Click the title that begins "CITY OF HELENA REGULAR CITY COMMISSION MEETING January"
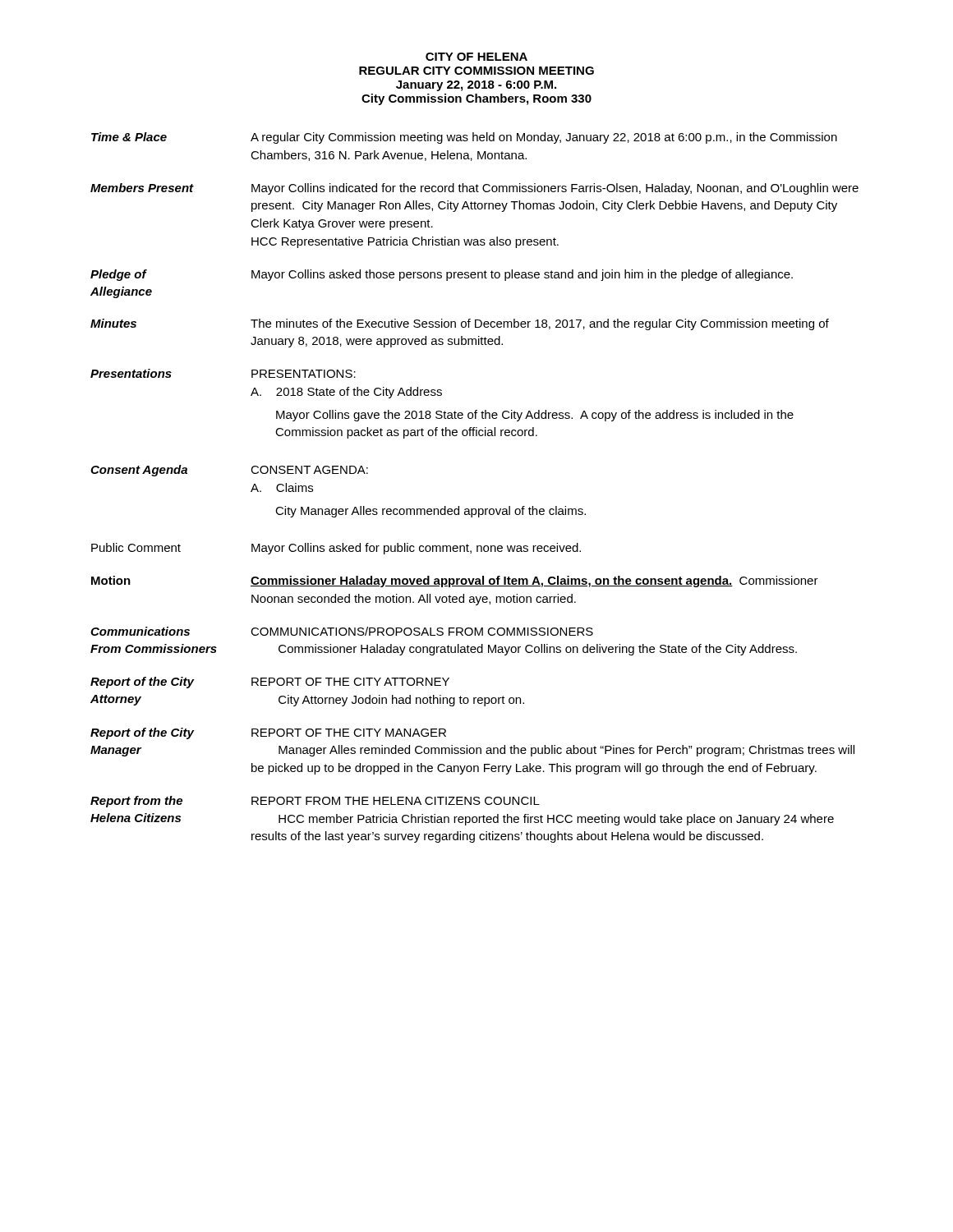953x1232 pixels. click(476, 77)
